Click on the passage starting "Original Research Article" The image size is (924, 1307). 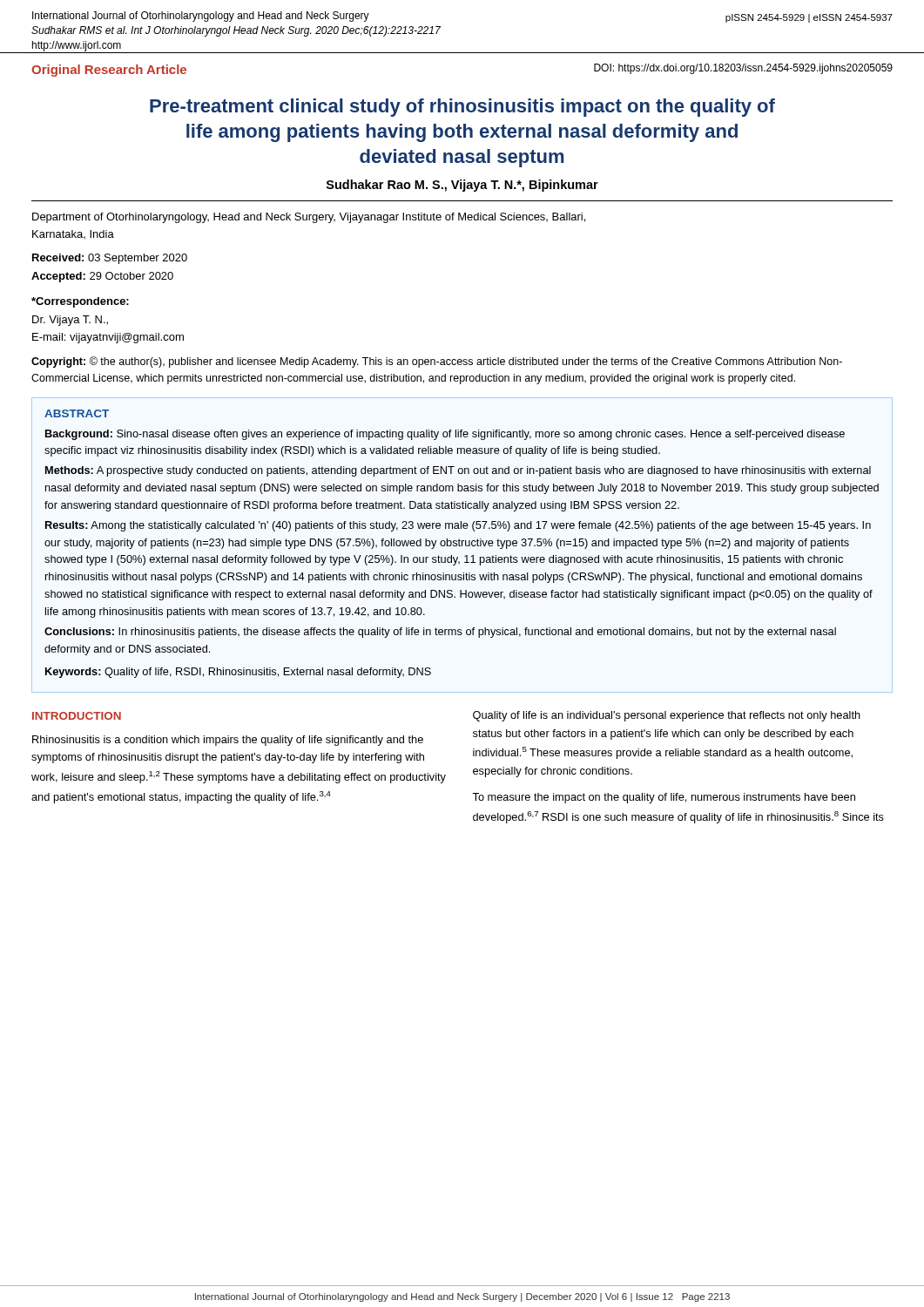[109, 70]
